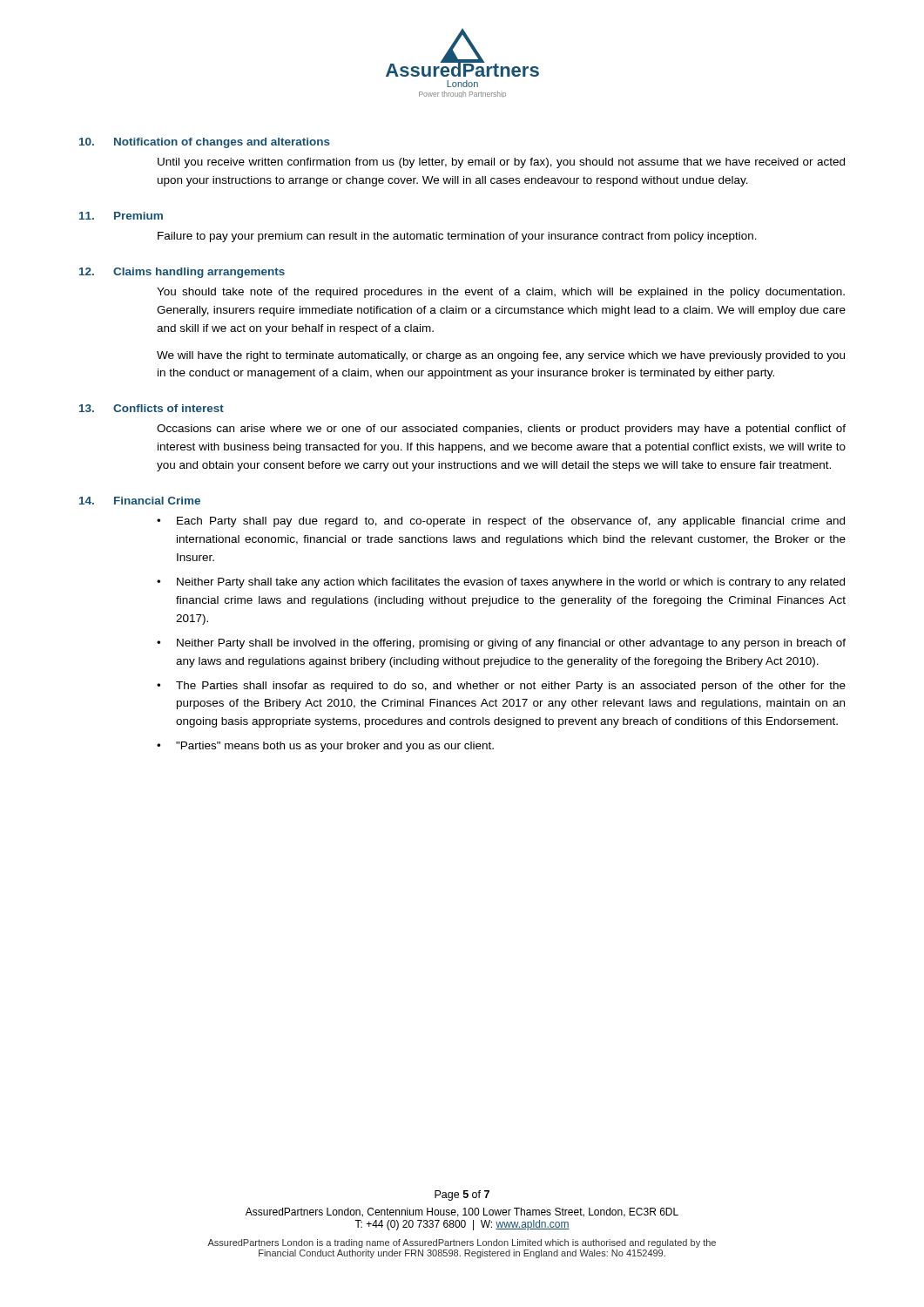The width and height of the screenshot is (924, 1307).
Task: Locate the list item that reads "• The Parties shall insofar as"
Action: [501, 704]
